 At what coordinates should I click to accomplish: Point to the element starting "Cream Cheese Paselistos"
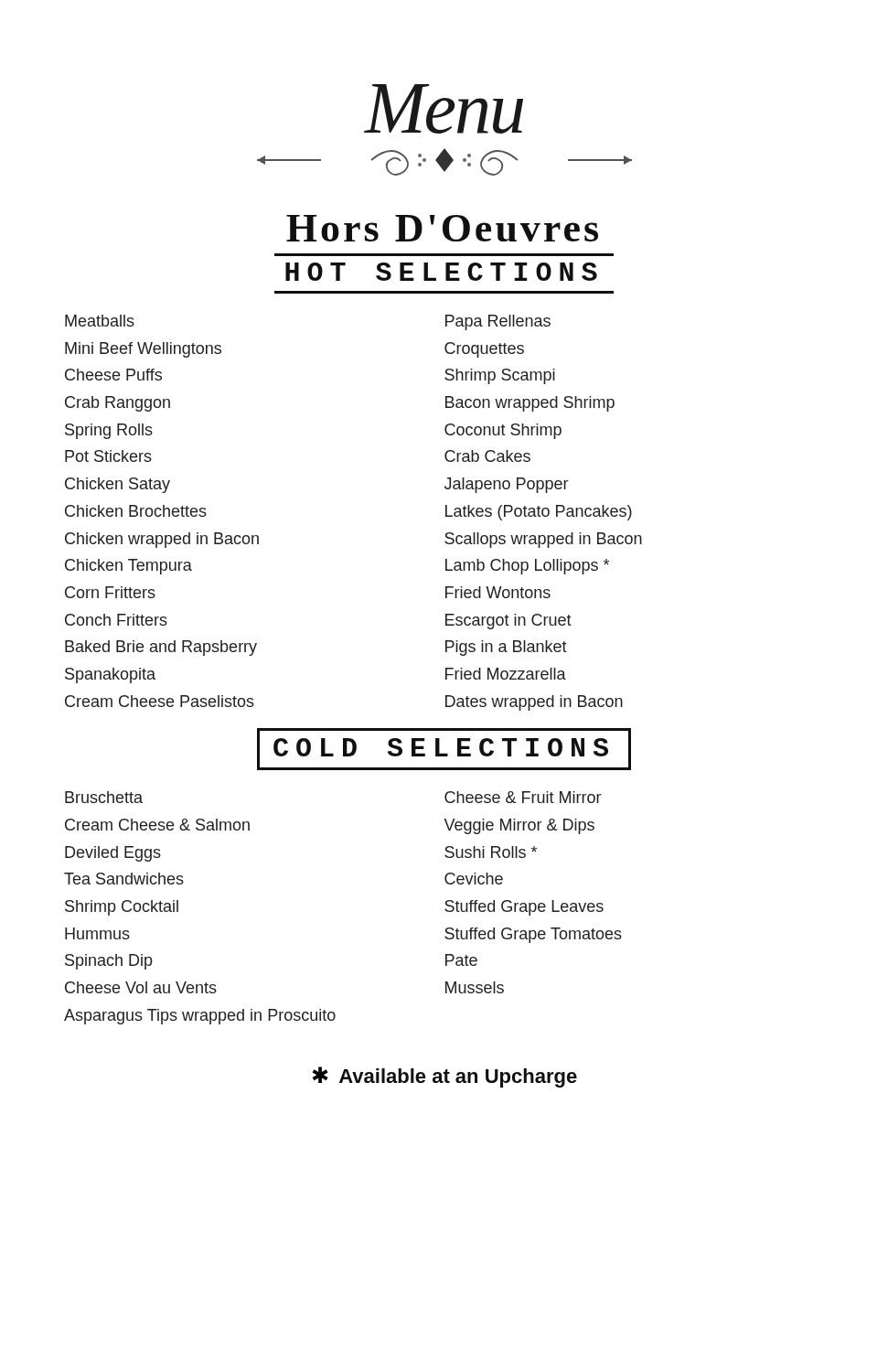pos(159,701)
